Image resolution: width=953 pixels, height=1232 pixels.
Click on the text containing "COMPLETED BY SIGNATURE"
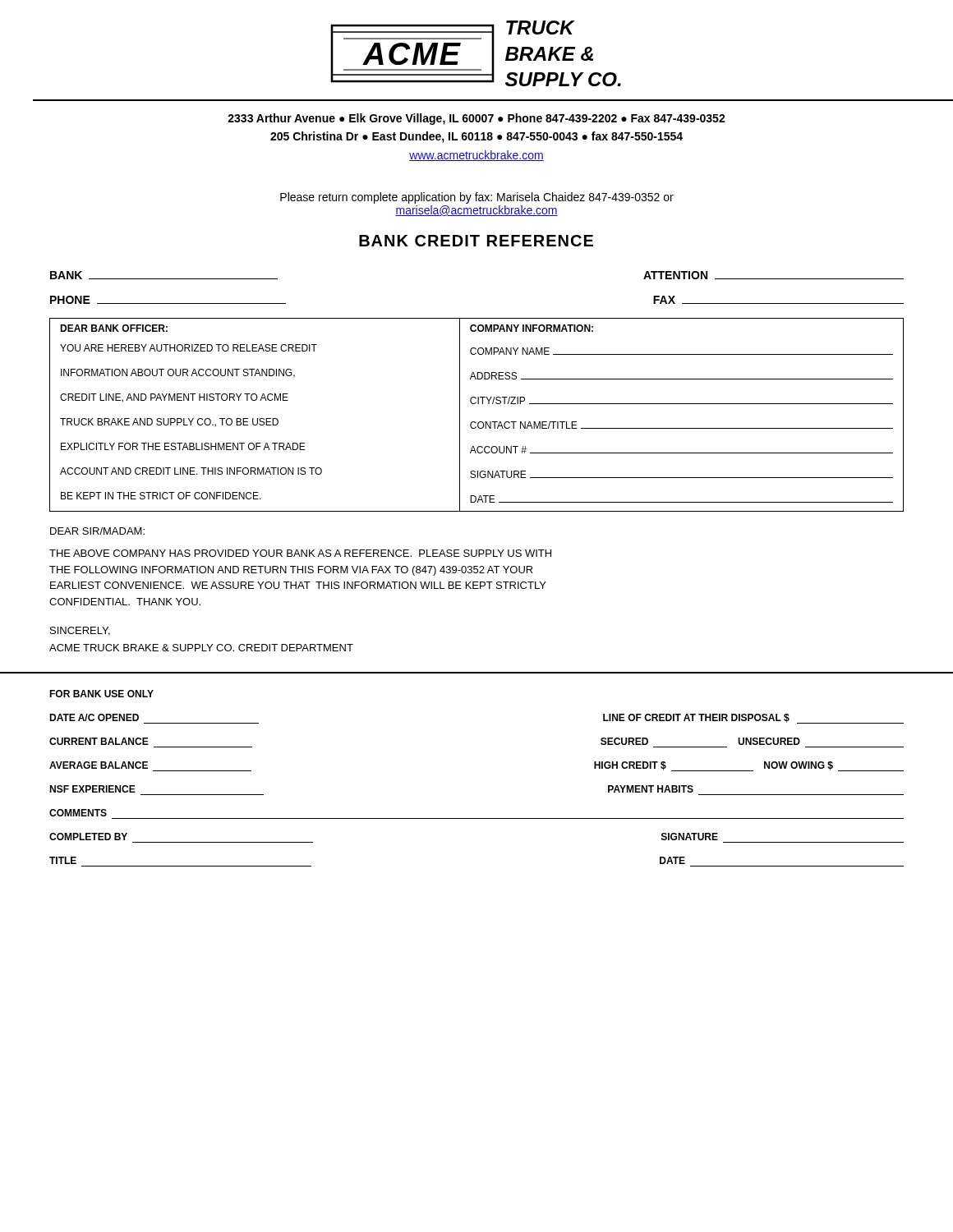(78, 837)
